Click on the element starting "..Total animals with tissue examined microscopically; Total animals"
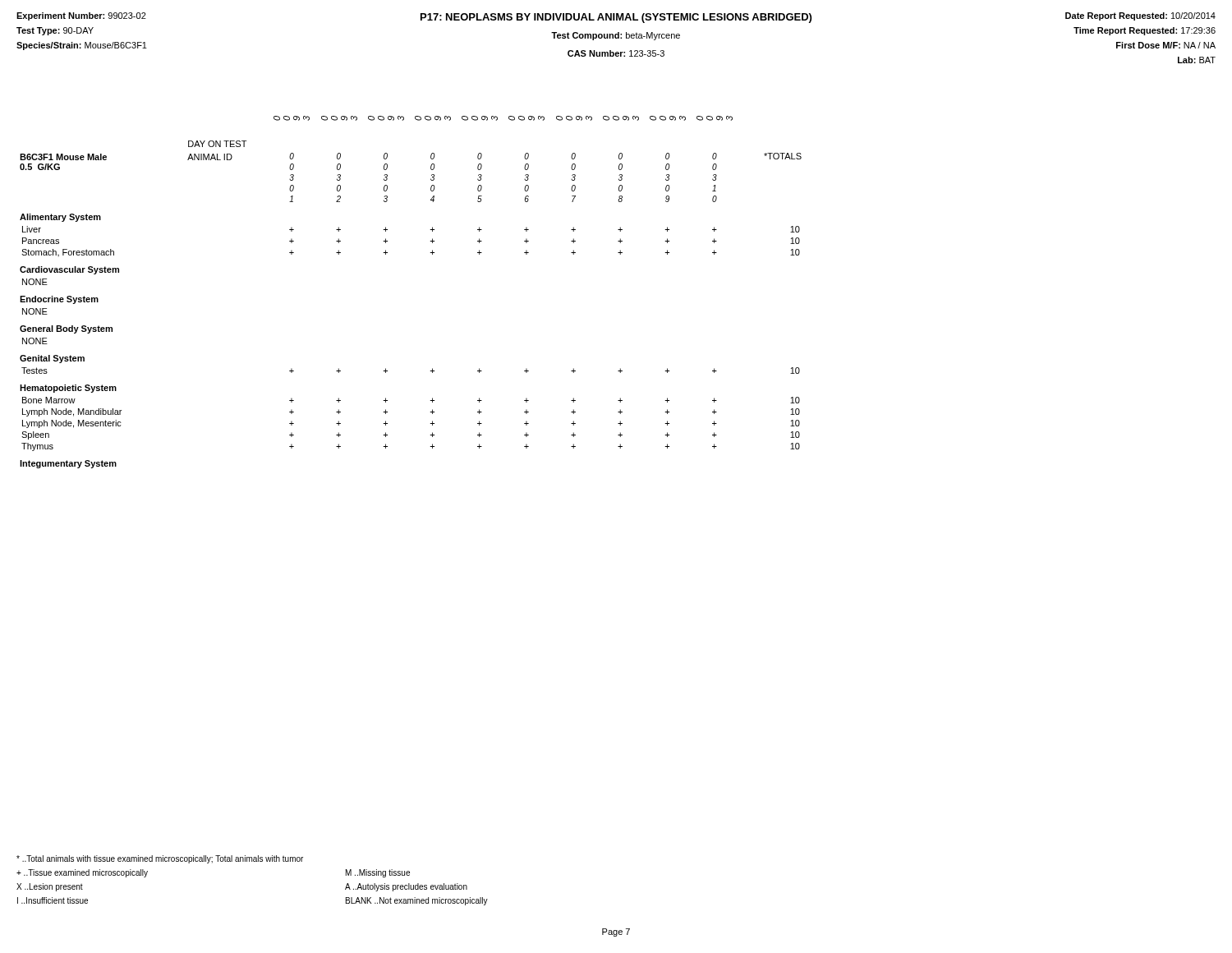The width and height of the screenshot is (1232, 953). [x=160, y=859]
